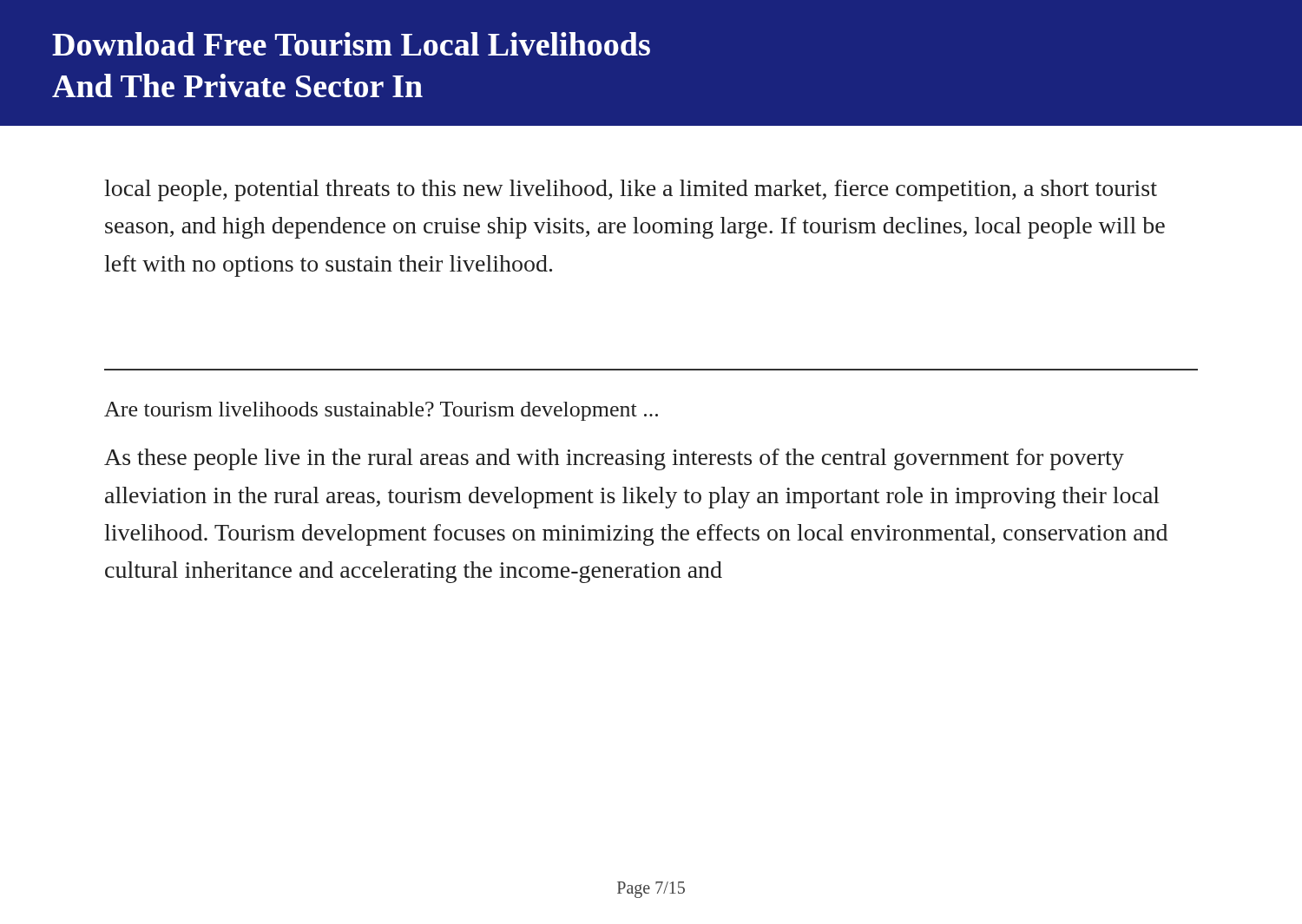Navigate to the passage starting "As these people live in the rural areas"
Screen dimensions: 924x1302
click(x=636, y=513)
